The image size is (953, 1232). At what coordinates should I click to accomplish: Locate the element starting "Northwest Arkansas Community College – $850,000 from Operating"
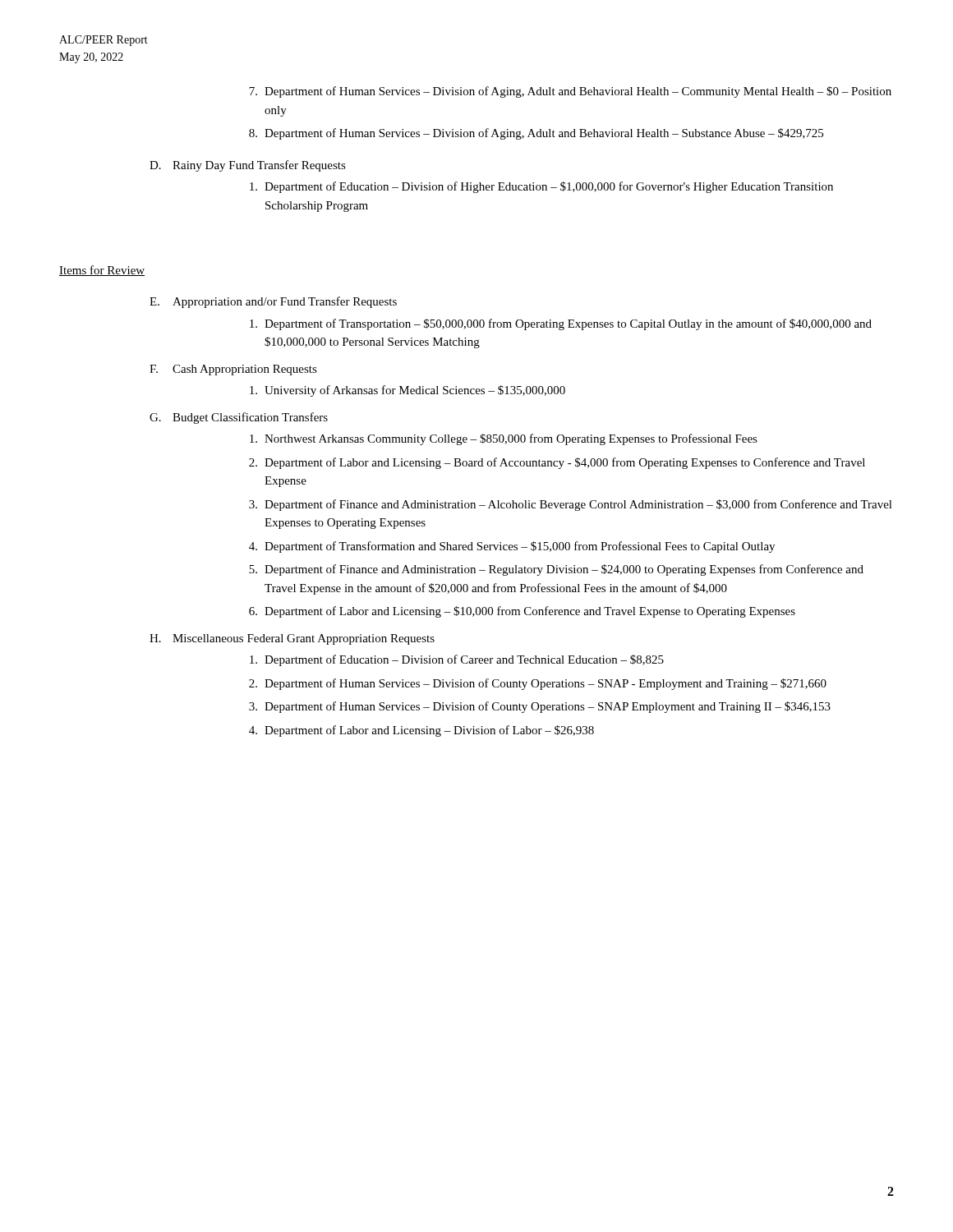click(563, 439)
